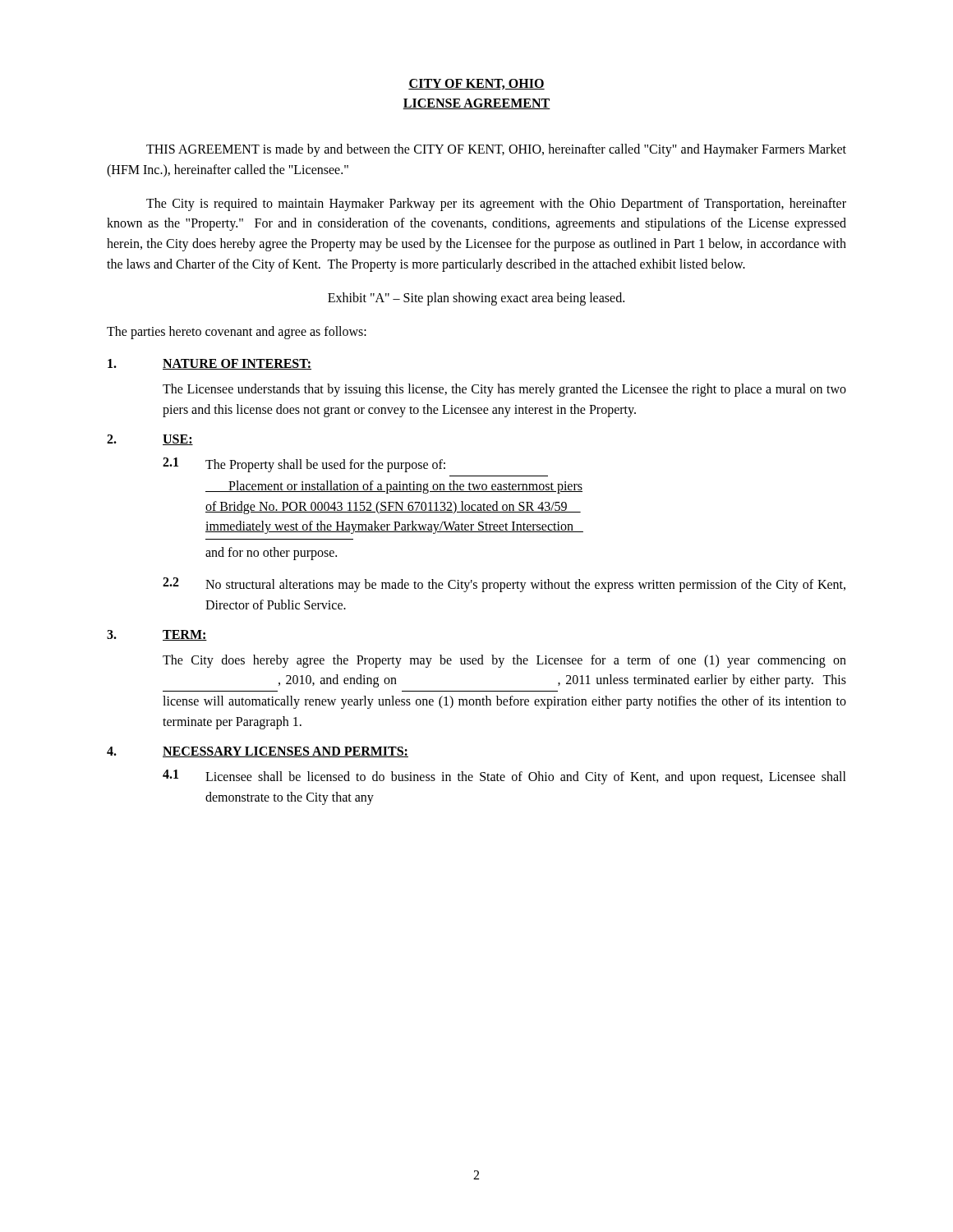The width and height of the screenshot is (953, 1232).
Task: Click the passage that begins "2.1 The Property shall be used for"
Action: (x=504, y=509)
